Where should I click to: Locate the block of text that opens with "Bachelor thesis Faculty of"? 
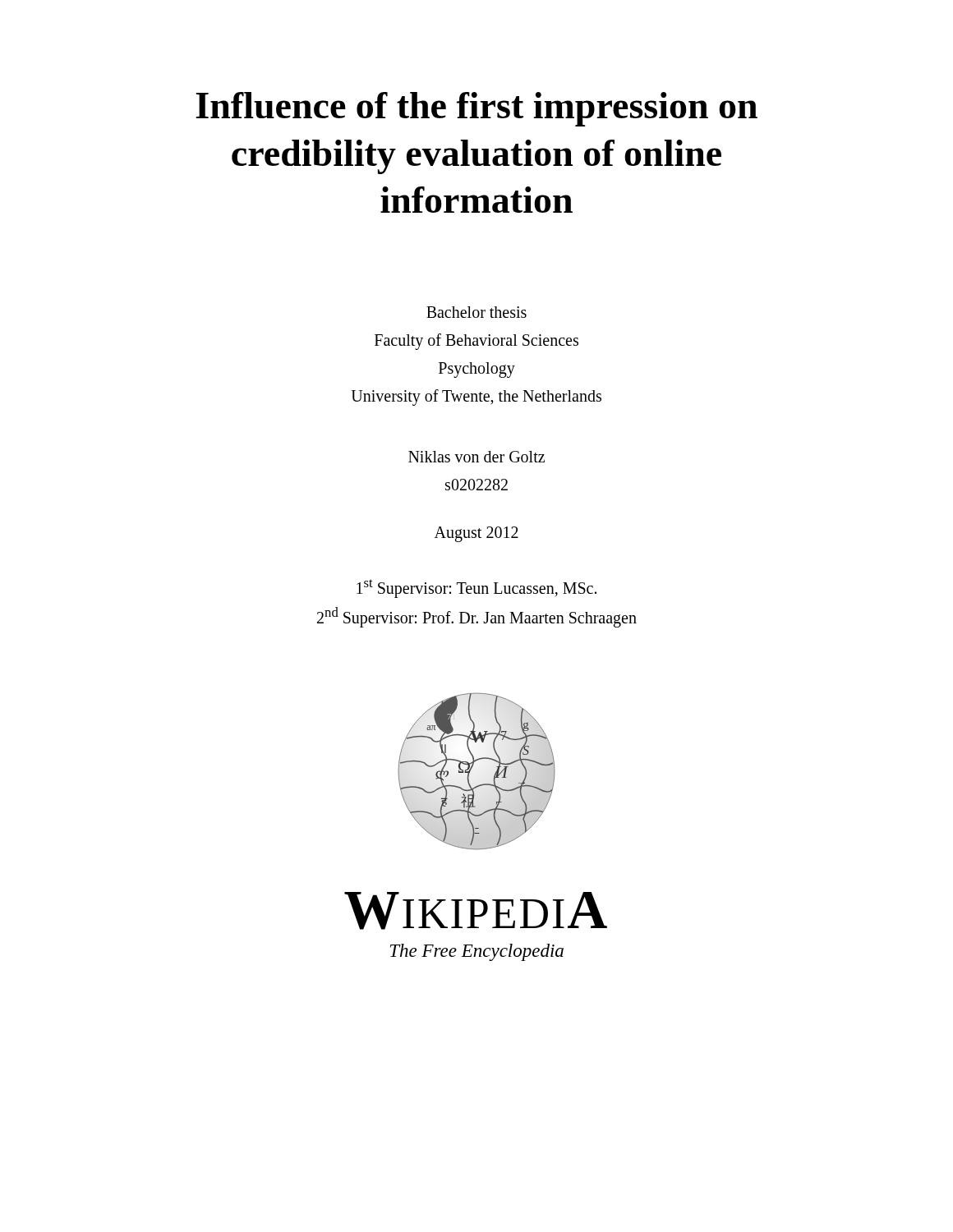(476, 354)
